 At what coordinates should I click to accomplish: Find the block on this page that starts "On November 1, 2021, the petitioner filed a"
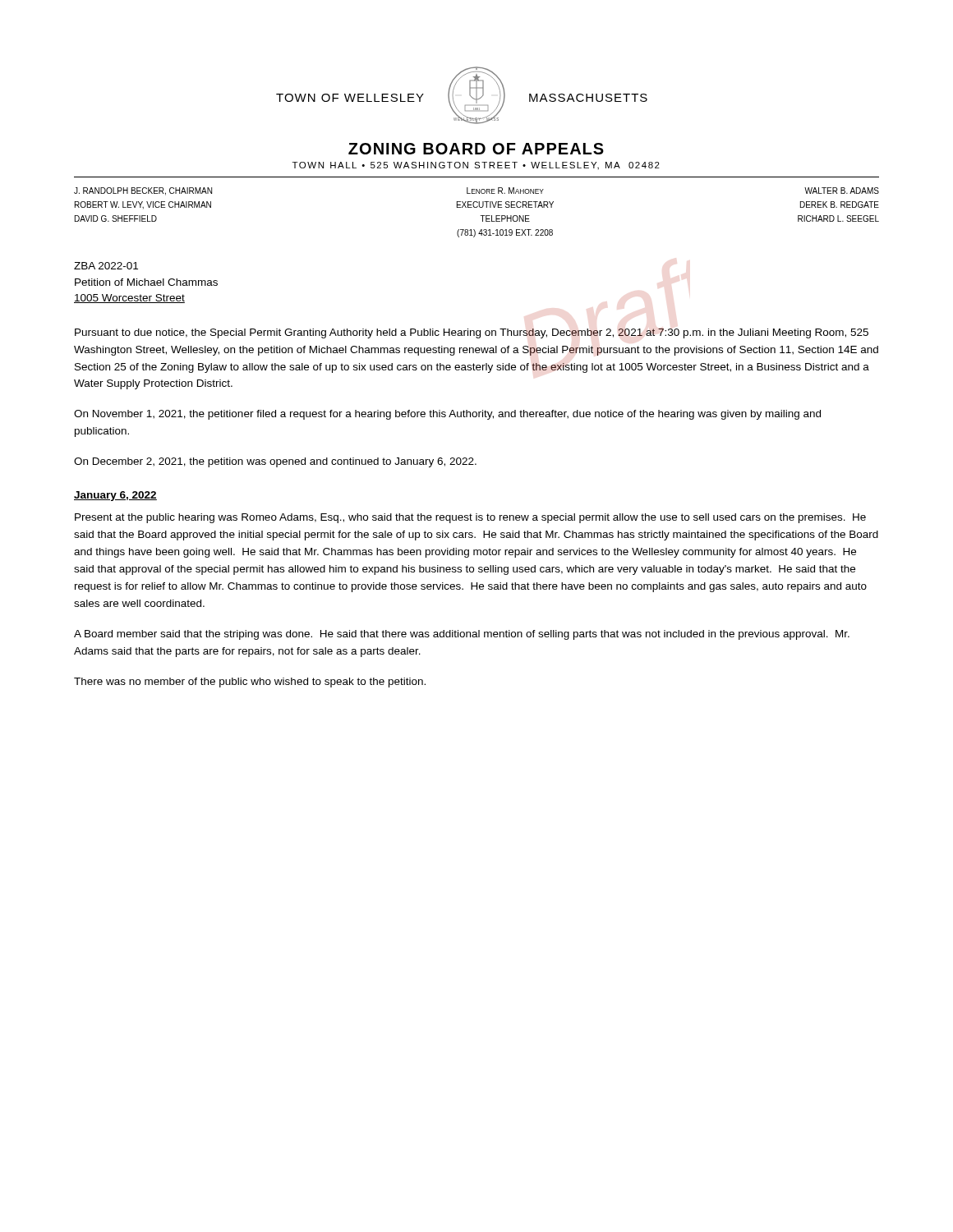448,422
